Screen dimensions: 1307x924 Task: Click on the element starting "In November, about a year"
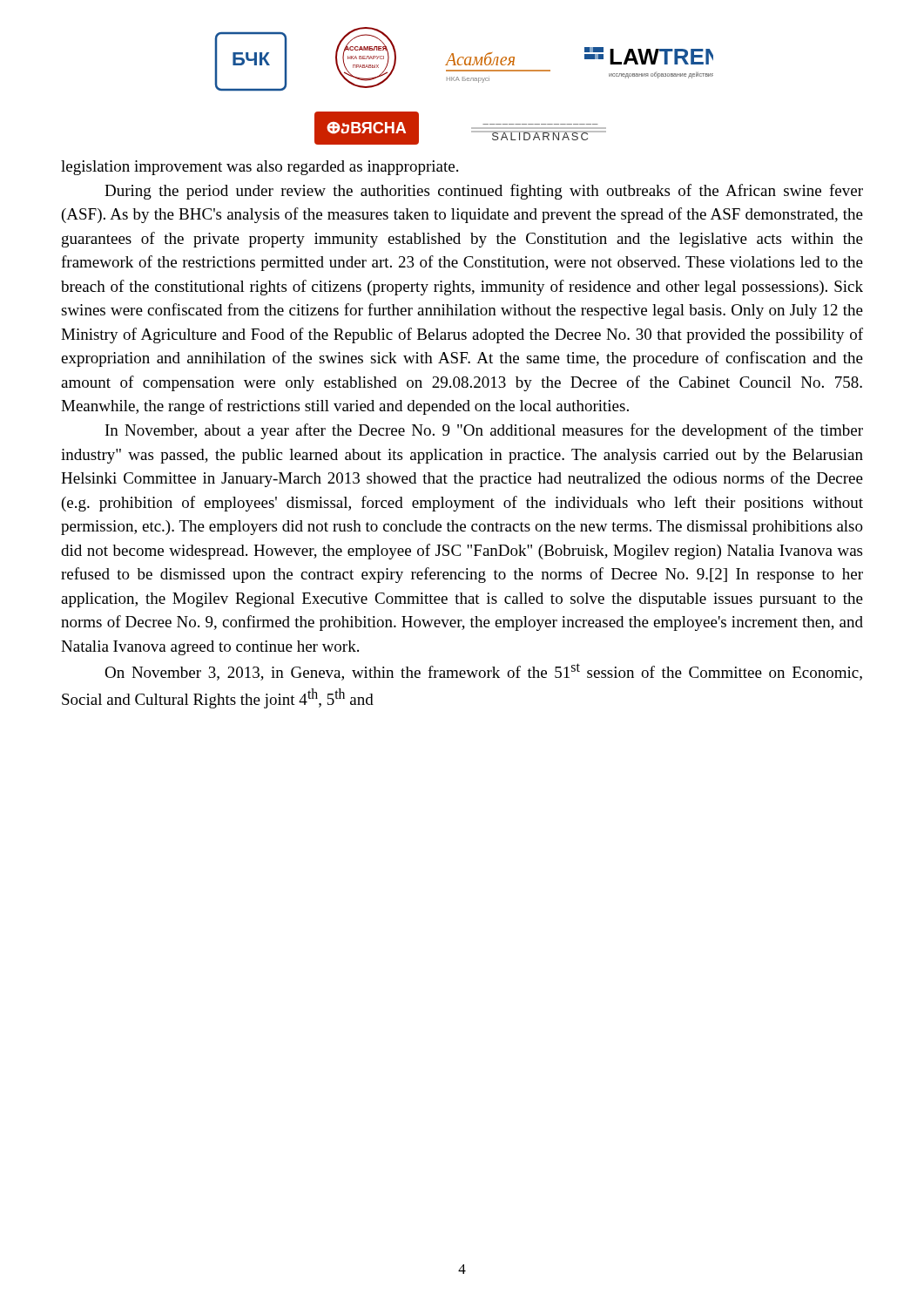point(462,538)
